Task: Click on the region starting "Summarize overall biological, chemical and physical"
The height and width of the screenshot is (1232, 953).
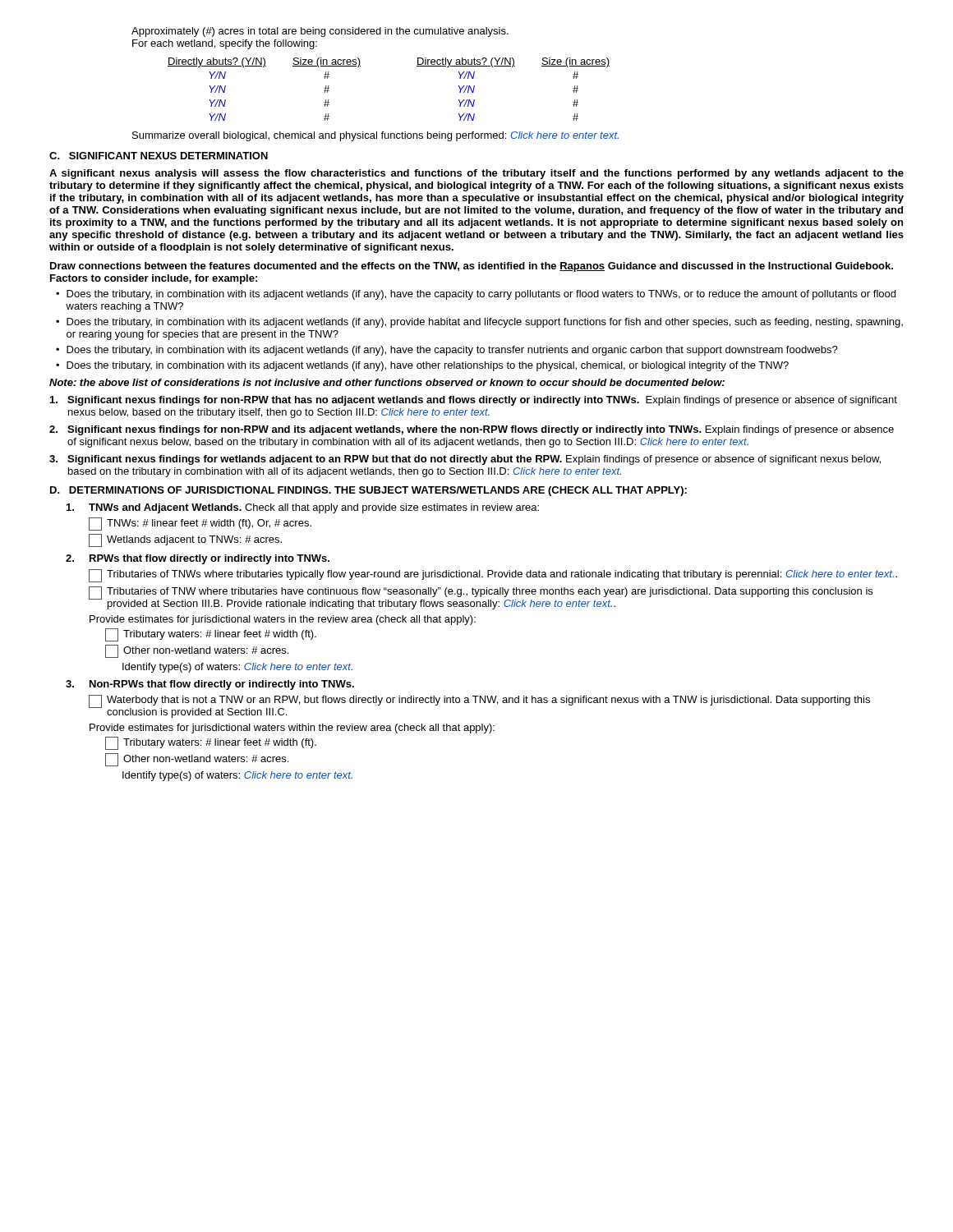Action: 376,135
